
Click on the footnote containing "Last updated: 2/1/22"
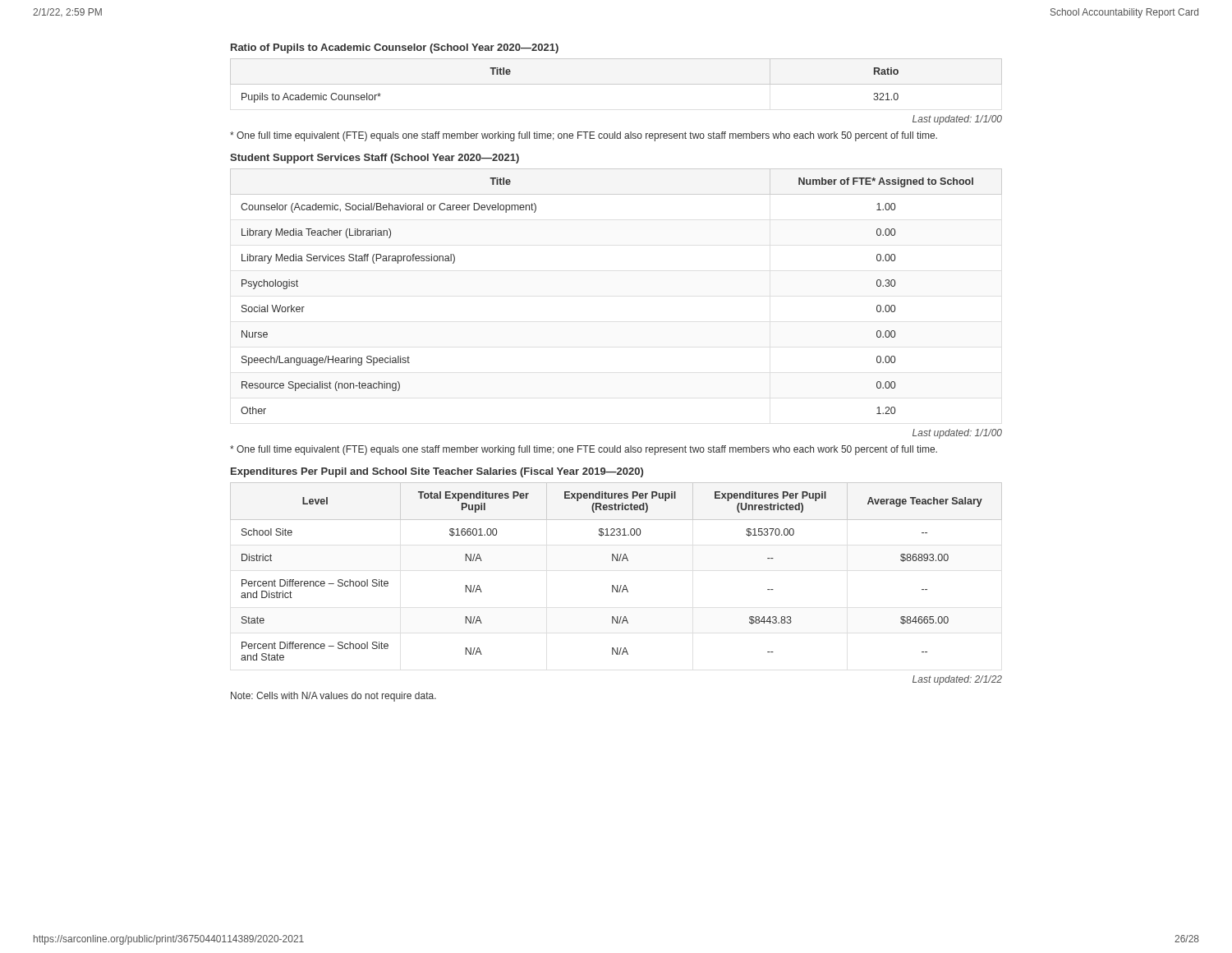957,679
